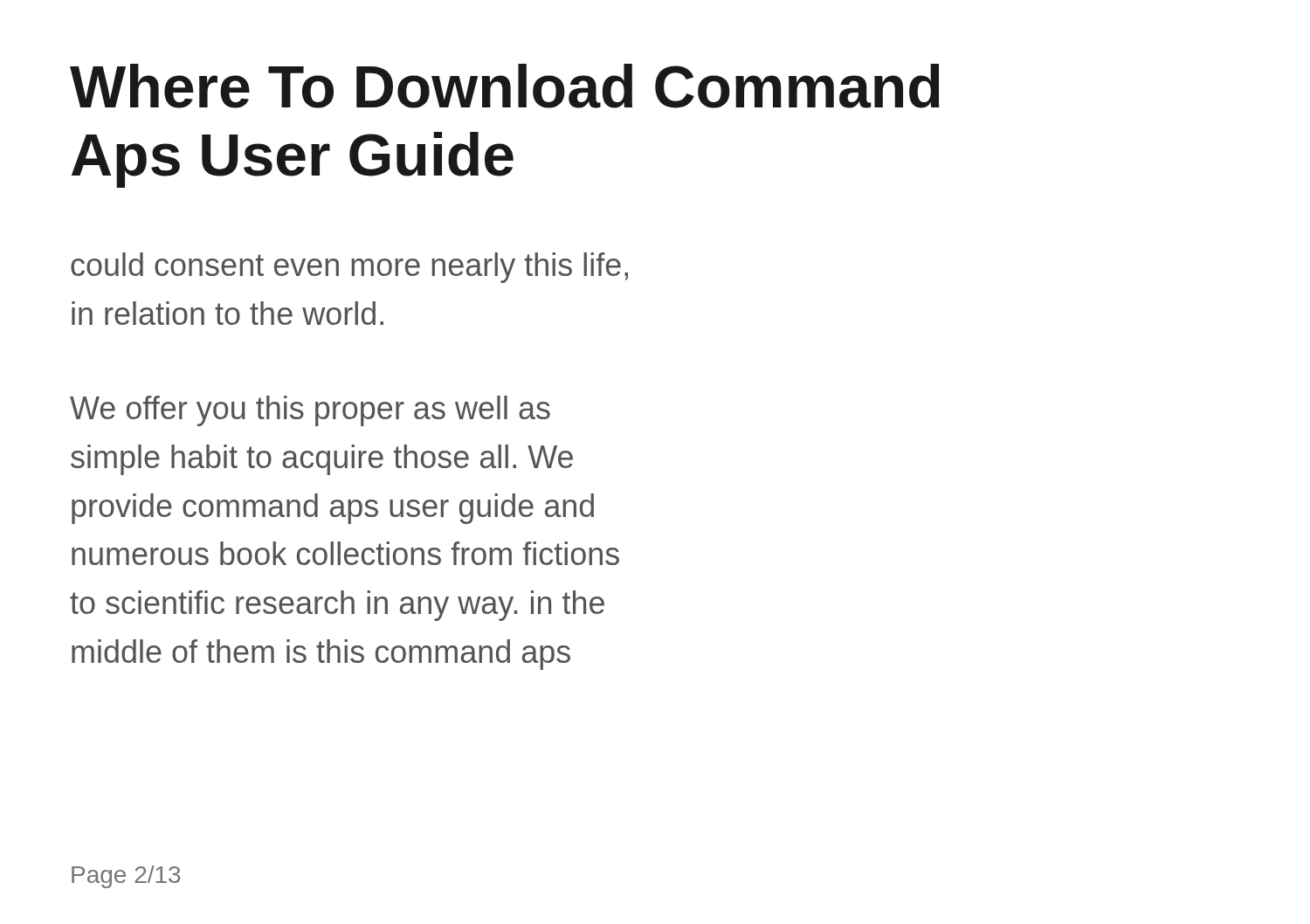Locate the block of text that opens with "could consent even more nearly this life,in"

(x=349, y=268)
